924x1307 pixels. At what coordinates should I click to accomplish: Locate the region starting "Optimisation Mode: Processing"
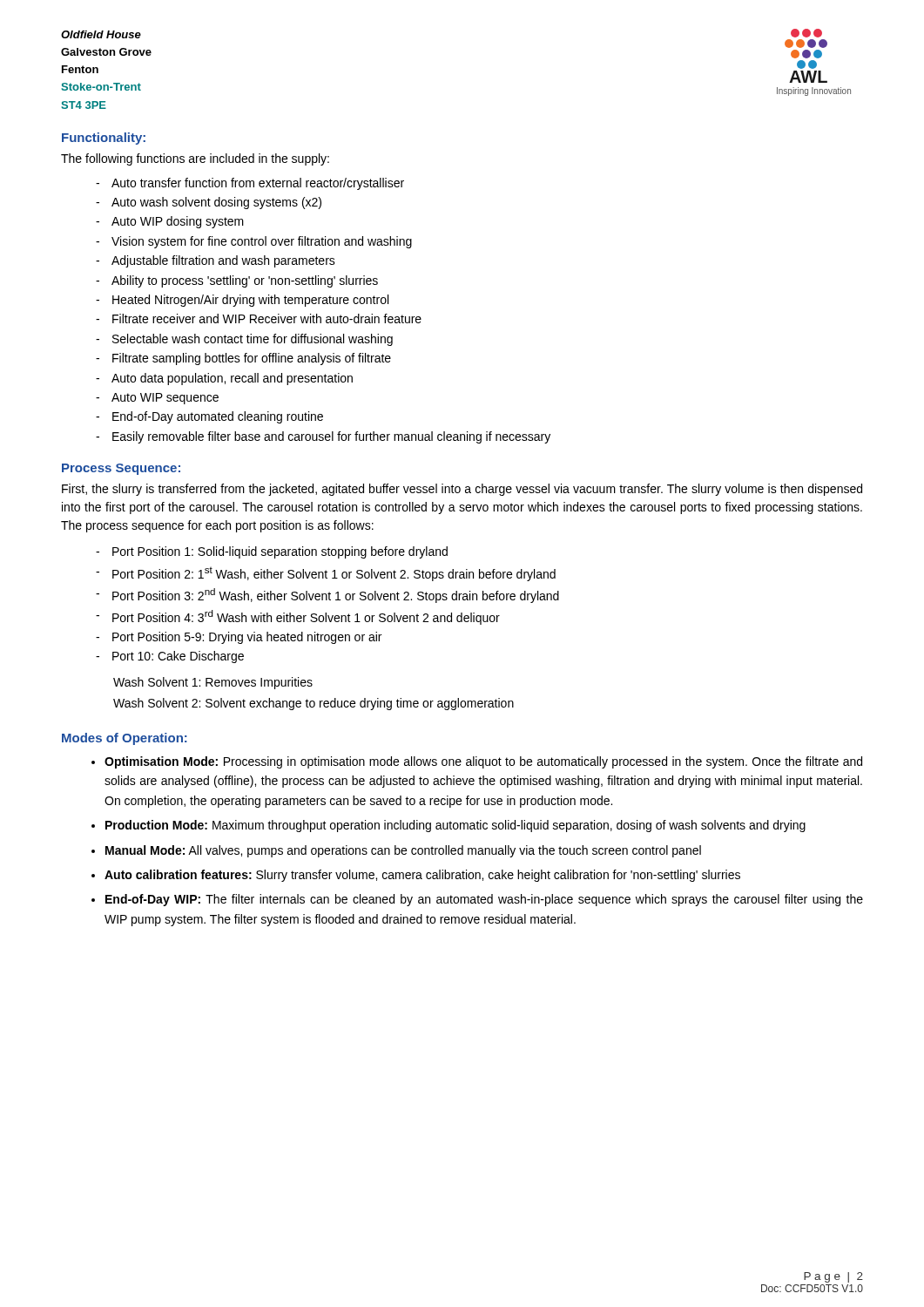(484, 781)
